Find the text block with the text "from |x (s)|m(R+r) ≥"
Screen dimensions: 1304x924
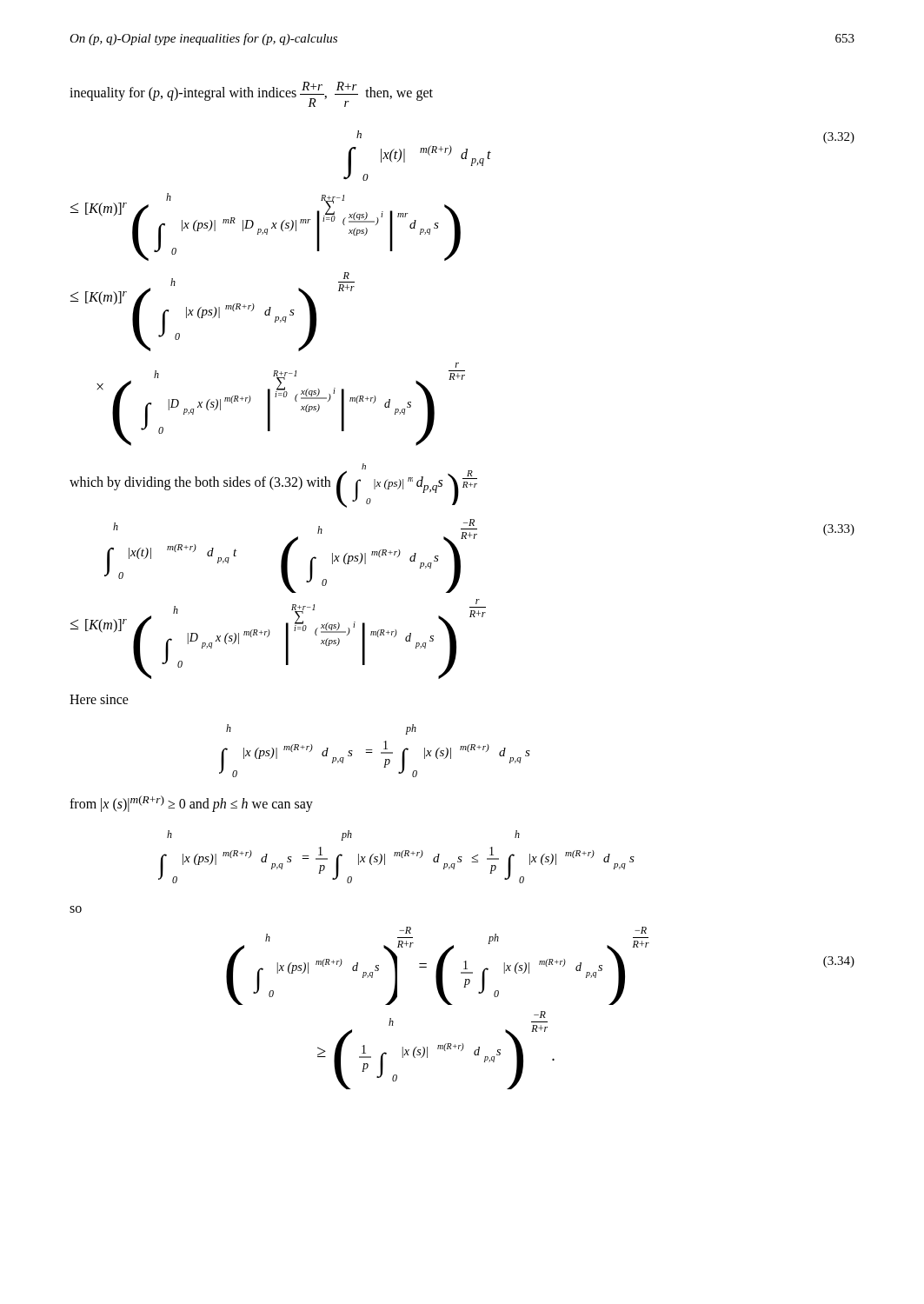pos(191,802)
